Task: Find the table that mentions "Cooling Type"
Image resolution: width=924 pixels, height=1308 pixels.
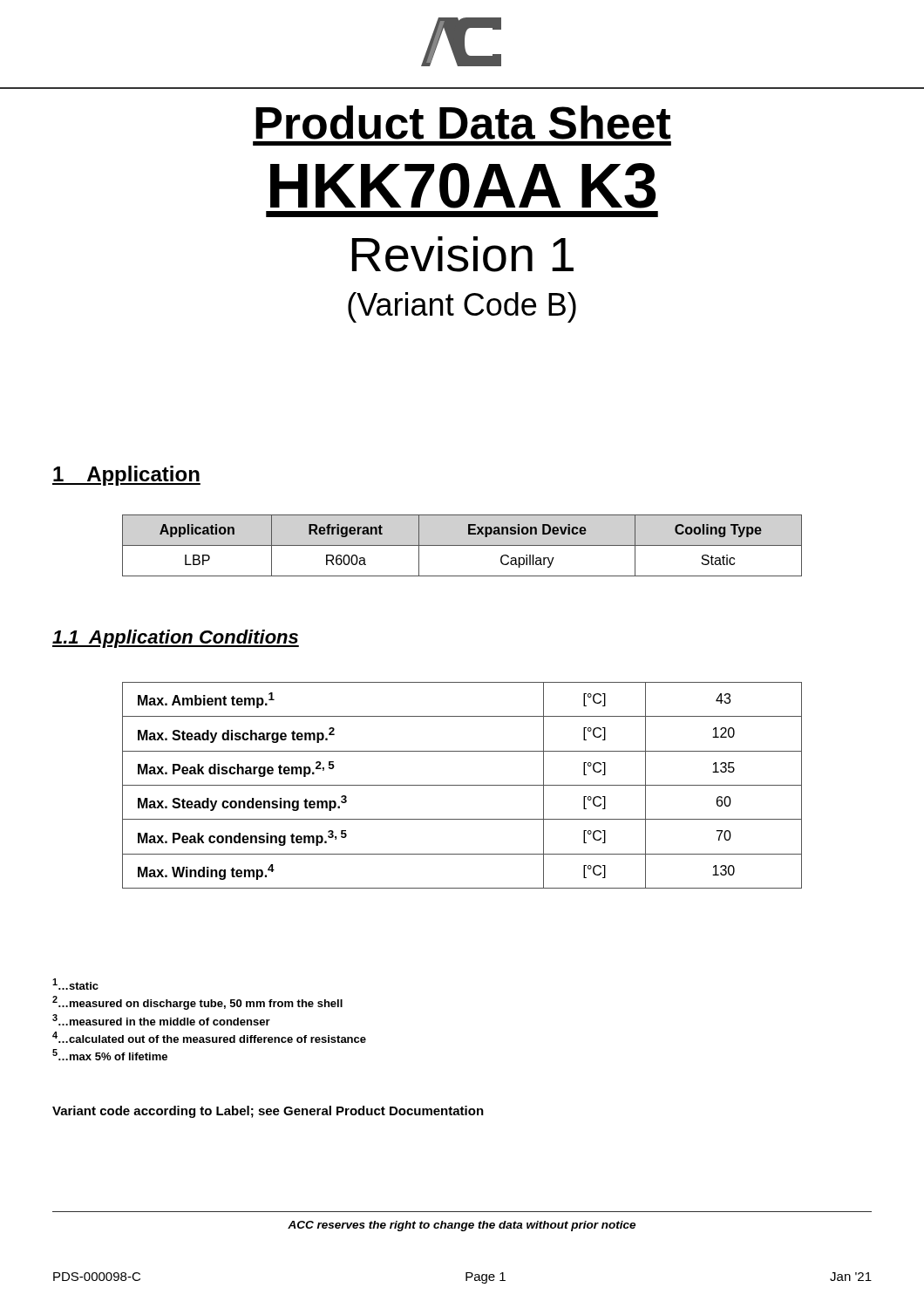Action: point(462,545)
